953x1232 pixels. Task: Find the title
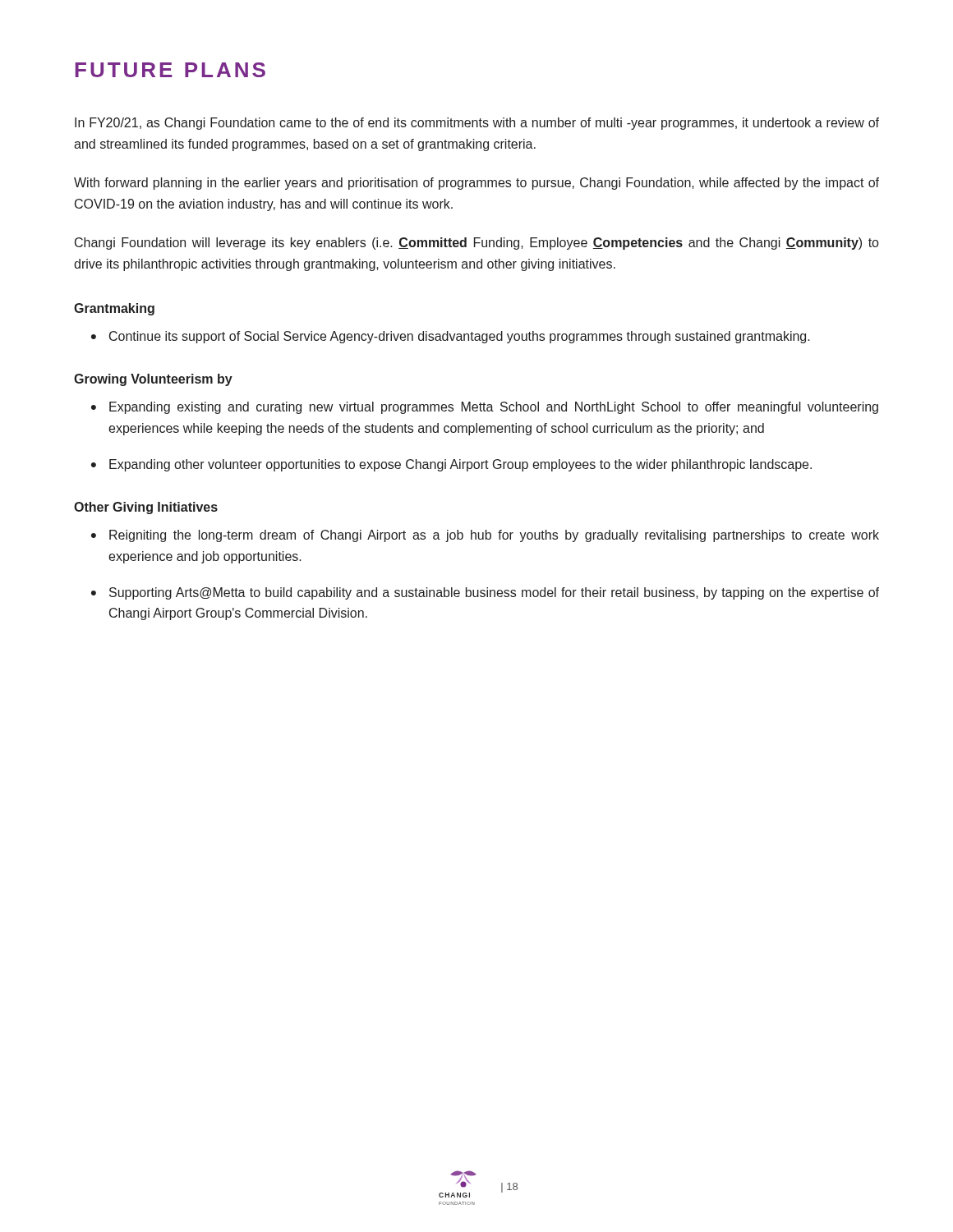(x=171, y=70)
